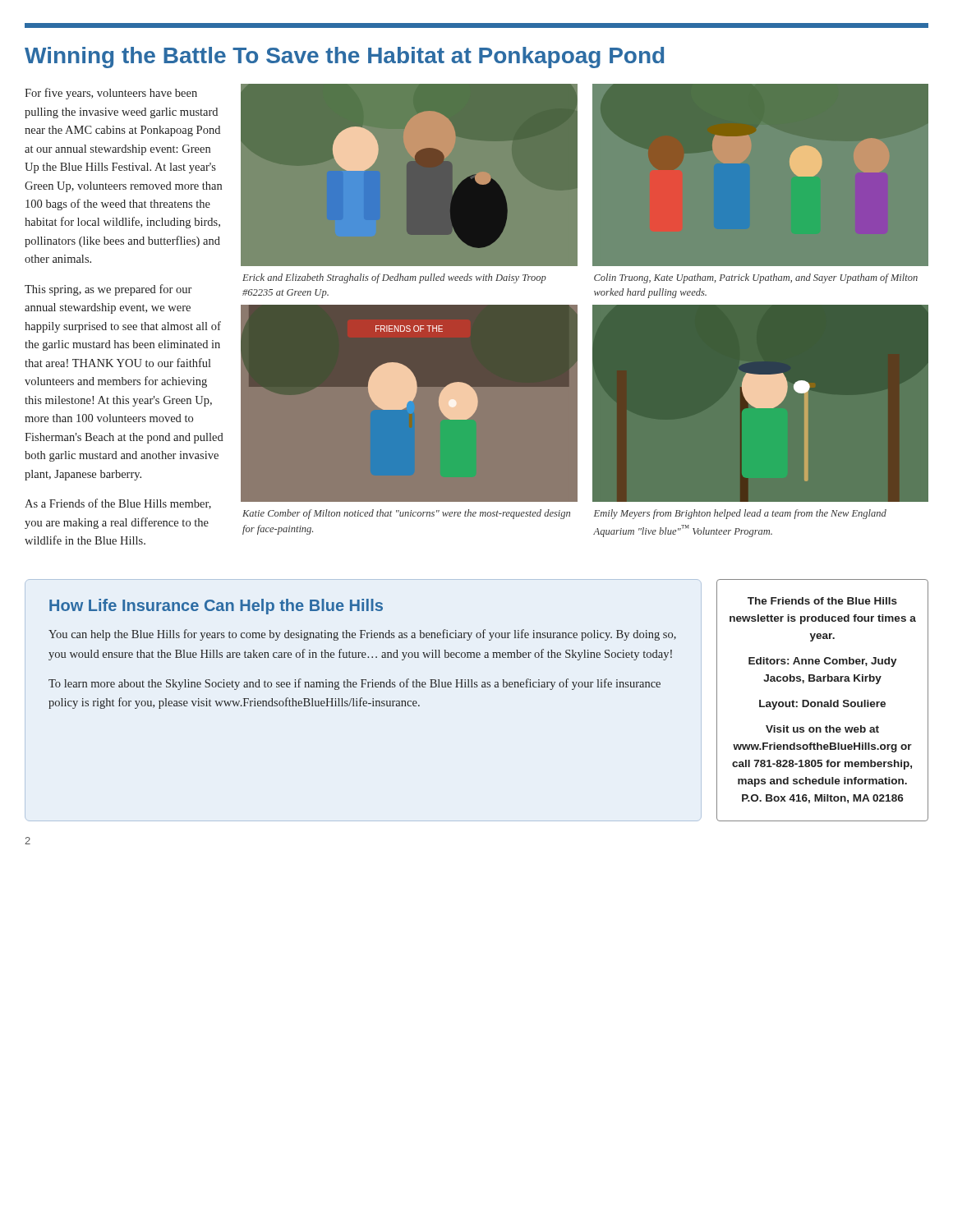Point to the text starting "The Friends of"
This screenshot has height=1232, width=953.
[822, 700]
